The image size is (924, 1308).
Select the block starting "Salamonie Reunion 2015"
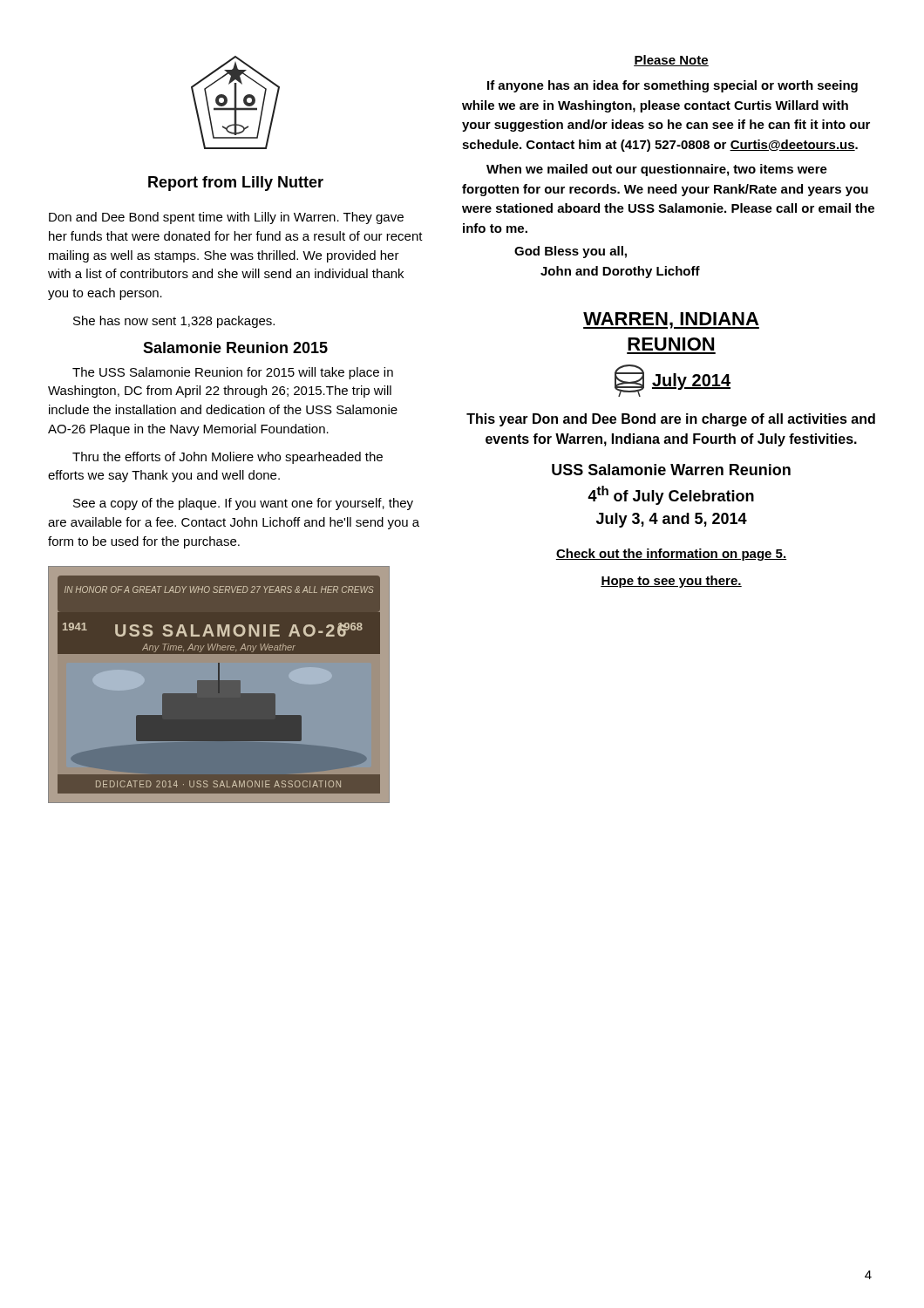pos(235,347)
